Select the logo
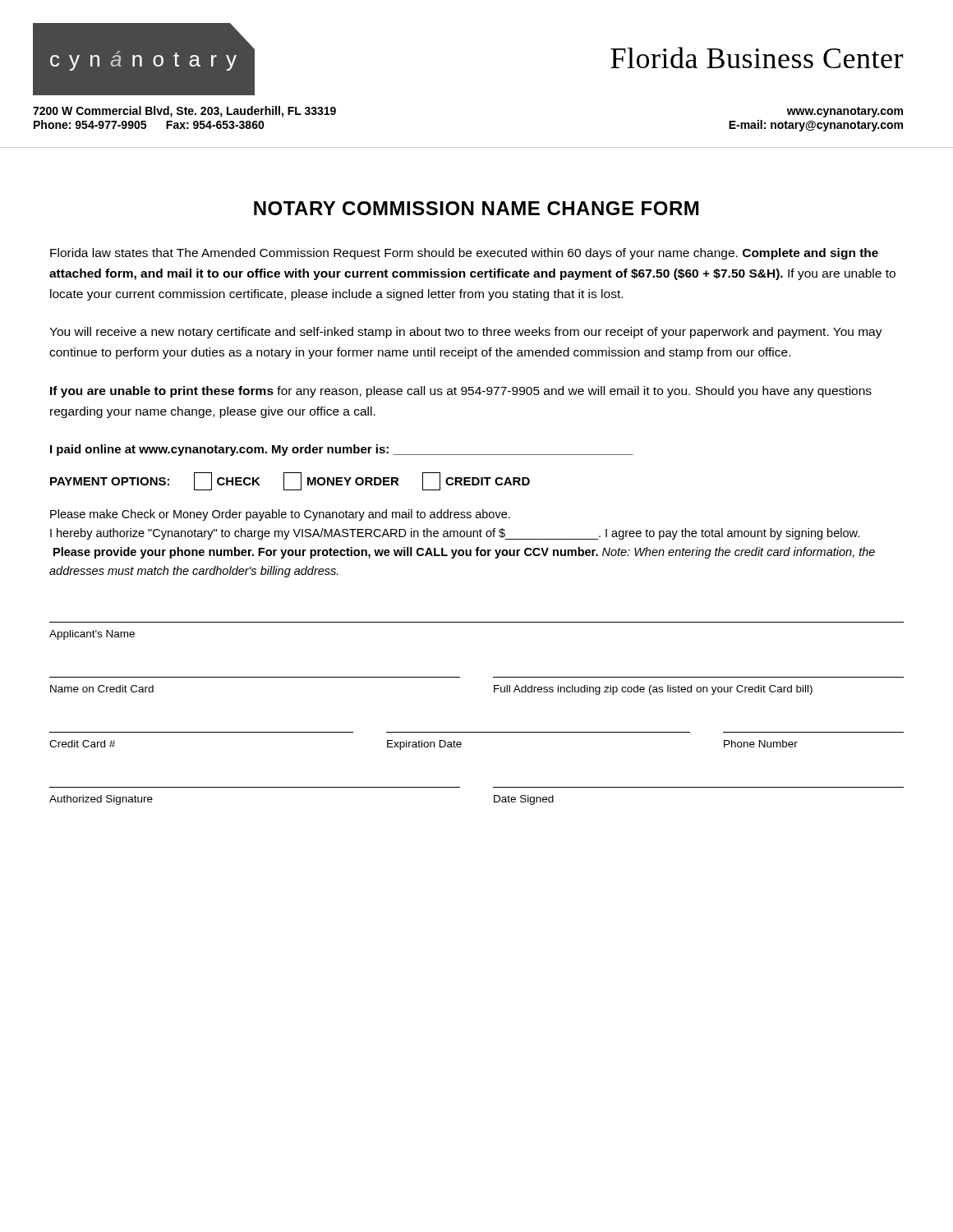Image resolution: width=953 pixels, height=1232 pixels. point(144,59)
